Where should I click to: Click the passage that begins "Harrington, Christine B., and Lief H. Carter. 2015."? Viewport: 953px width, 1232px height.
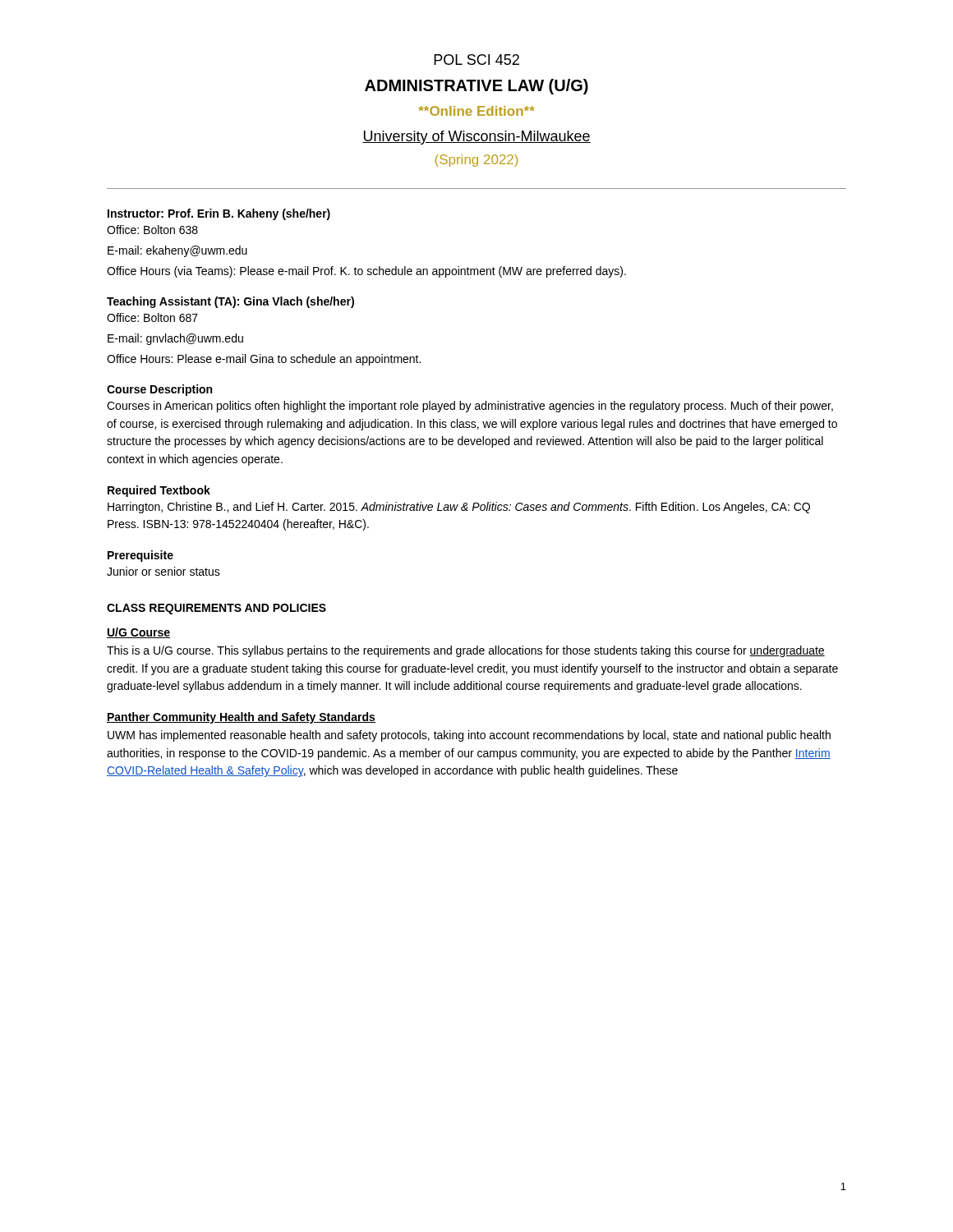459,515
